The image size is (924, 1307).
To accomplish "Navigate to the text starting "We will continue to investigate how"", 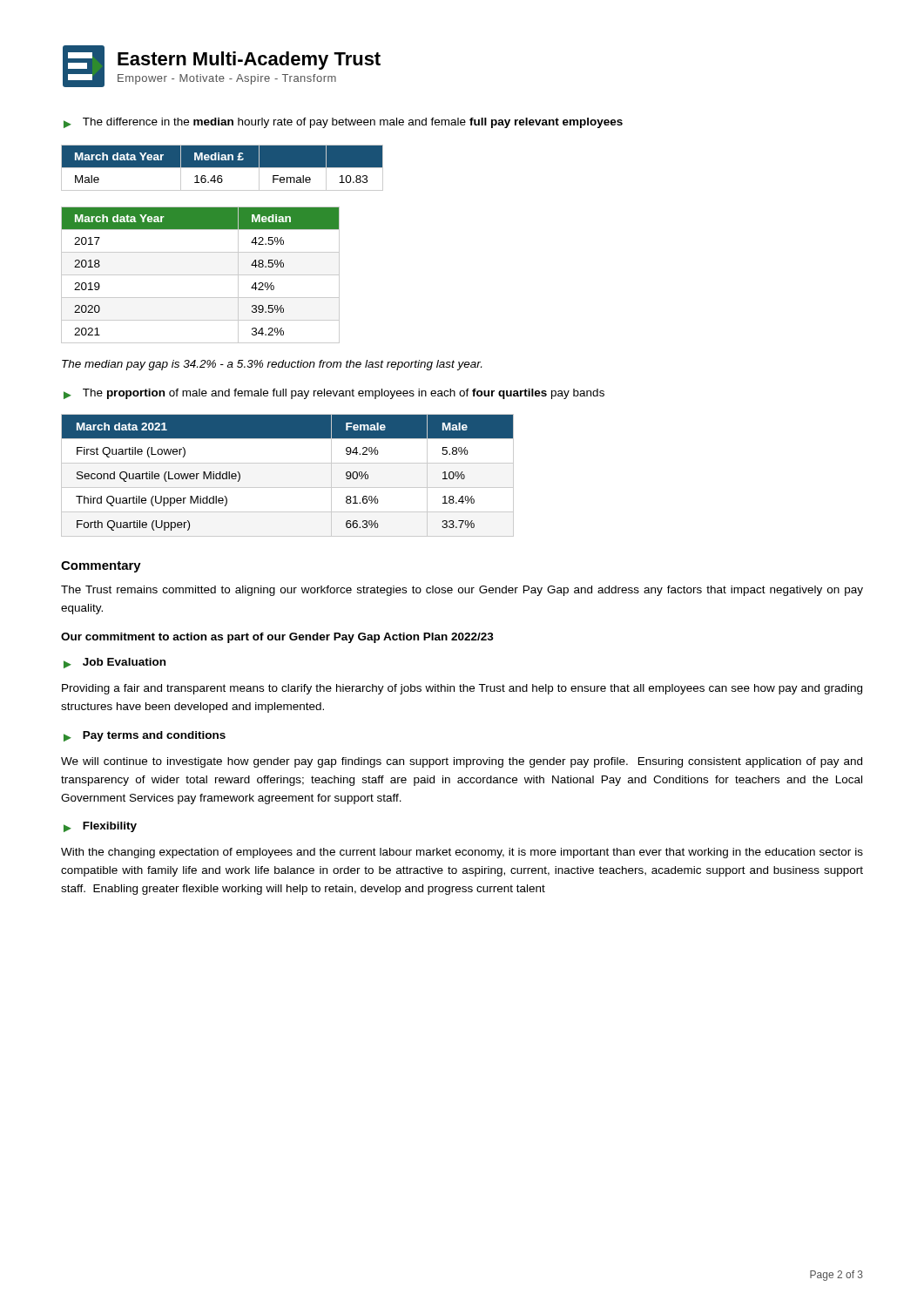I will 462,779.
